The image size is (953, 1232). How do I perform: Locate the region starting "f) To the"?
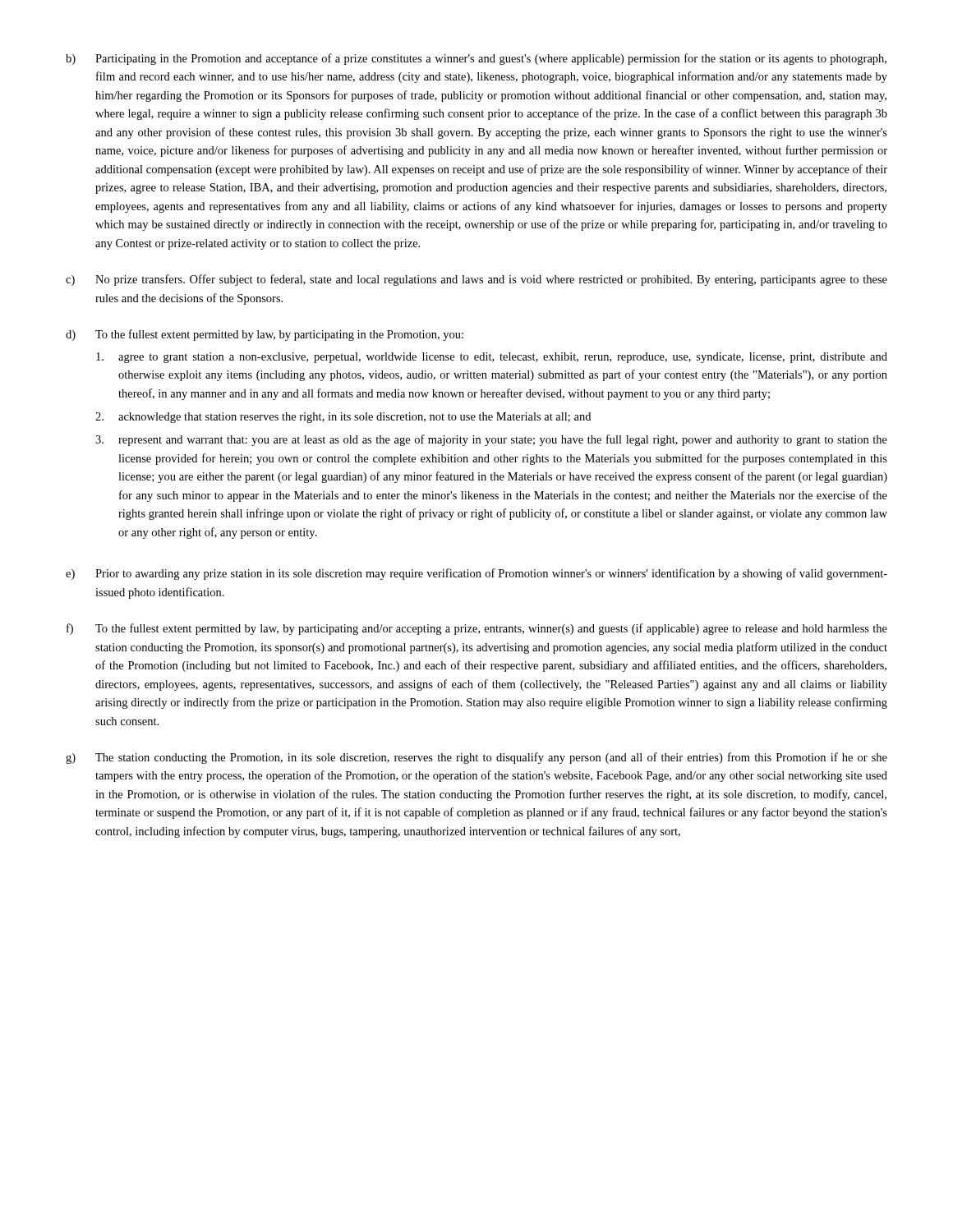click(476, 675)
